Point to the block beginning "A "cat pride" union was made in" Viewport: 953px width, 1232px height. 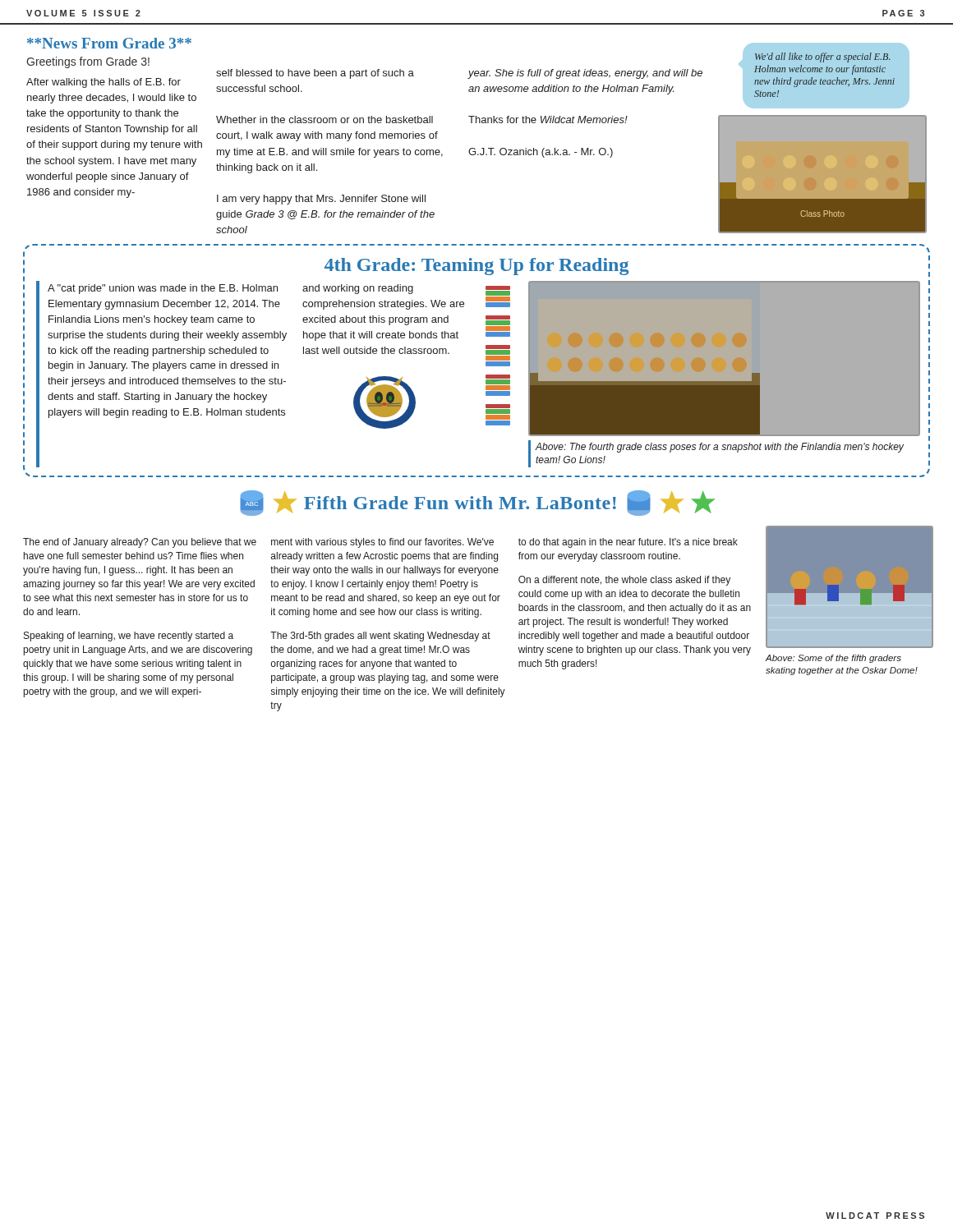[x=167, y=350]
